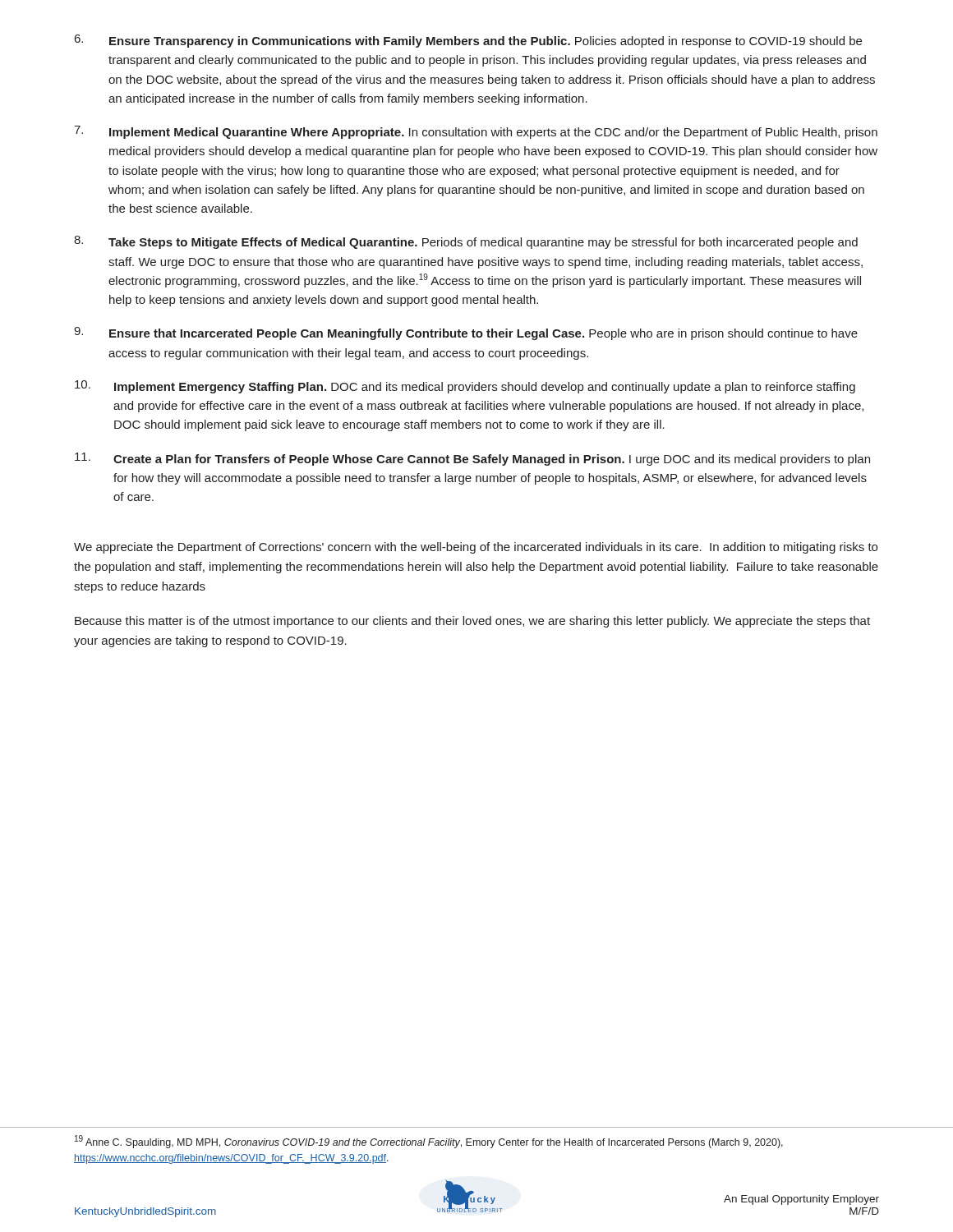Image resolution: width=953 pixels, height=1232 pixels.
Task: Locate the block of text that opens with "8. Take Steps to"
Action: pos(476,271)
